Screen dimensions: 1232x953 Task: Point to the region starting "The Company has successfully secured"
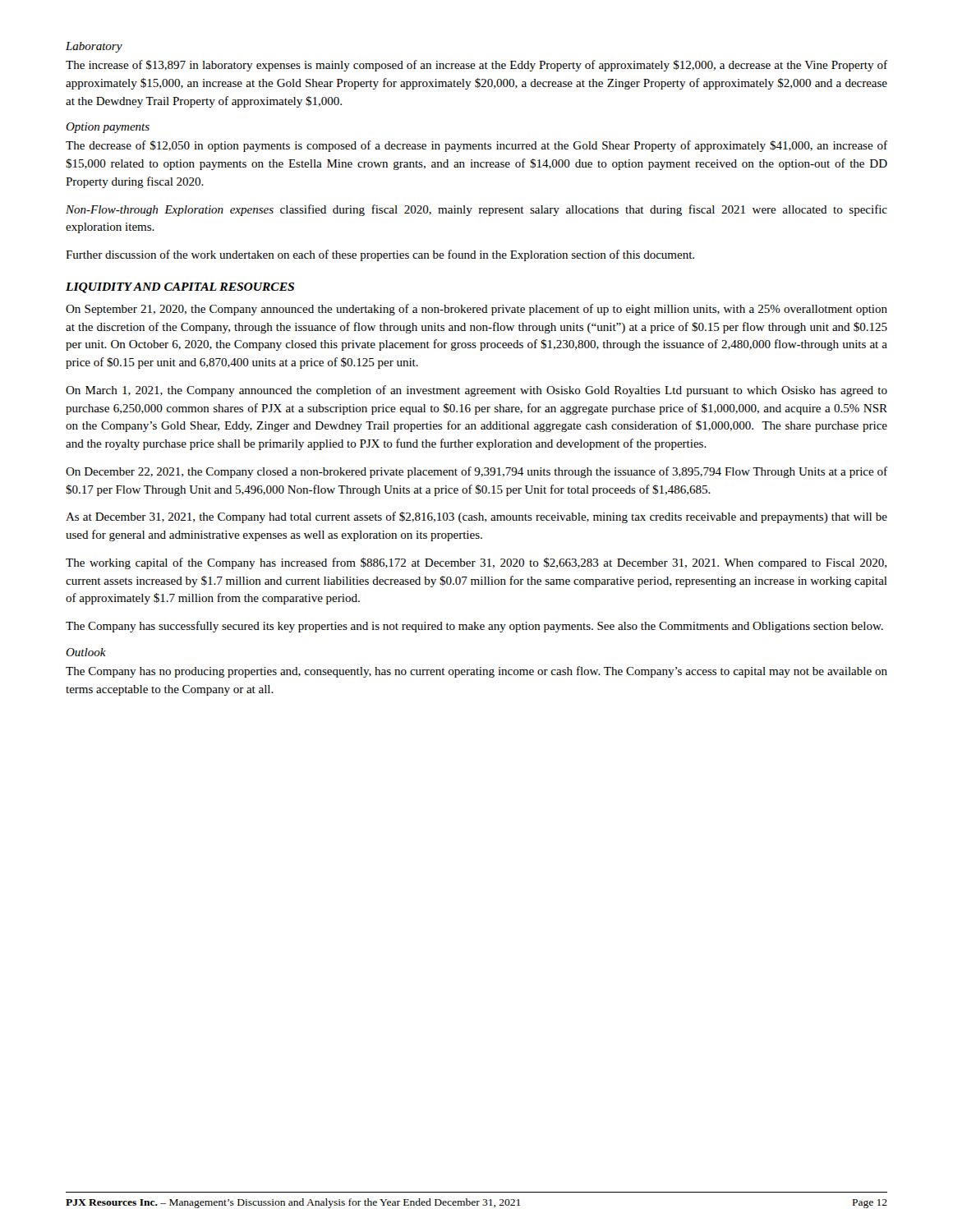(475, 626)
